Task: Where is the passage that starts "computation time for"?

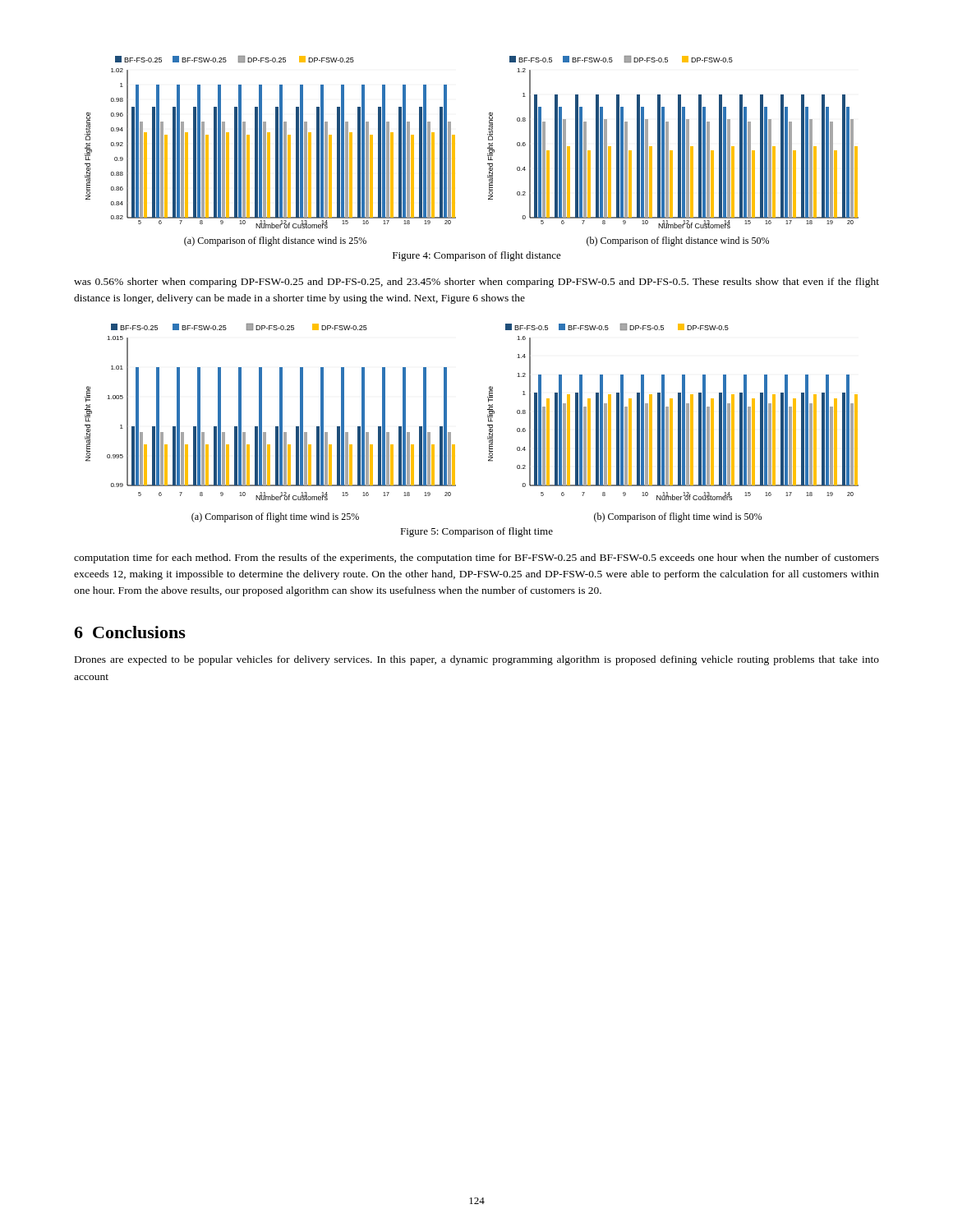Action: [476, 573]
